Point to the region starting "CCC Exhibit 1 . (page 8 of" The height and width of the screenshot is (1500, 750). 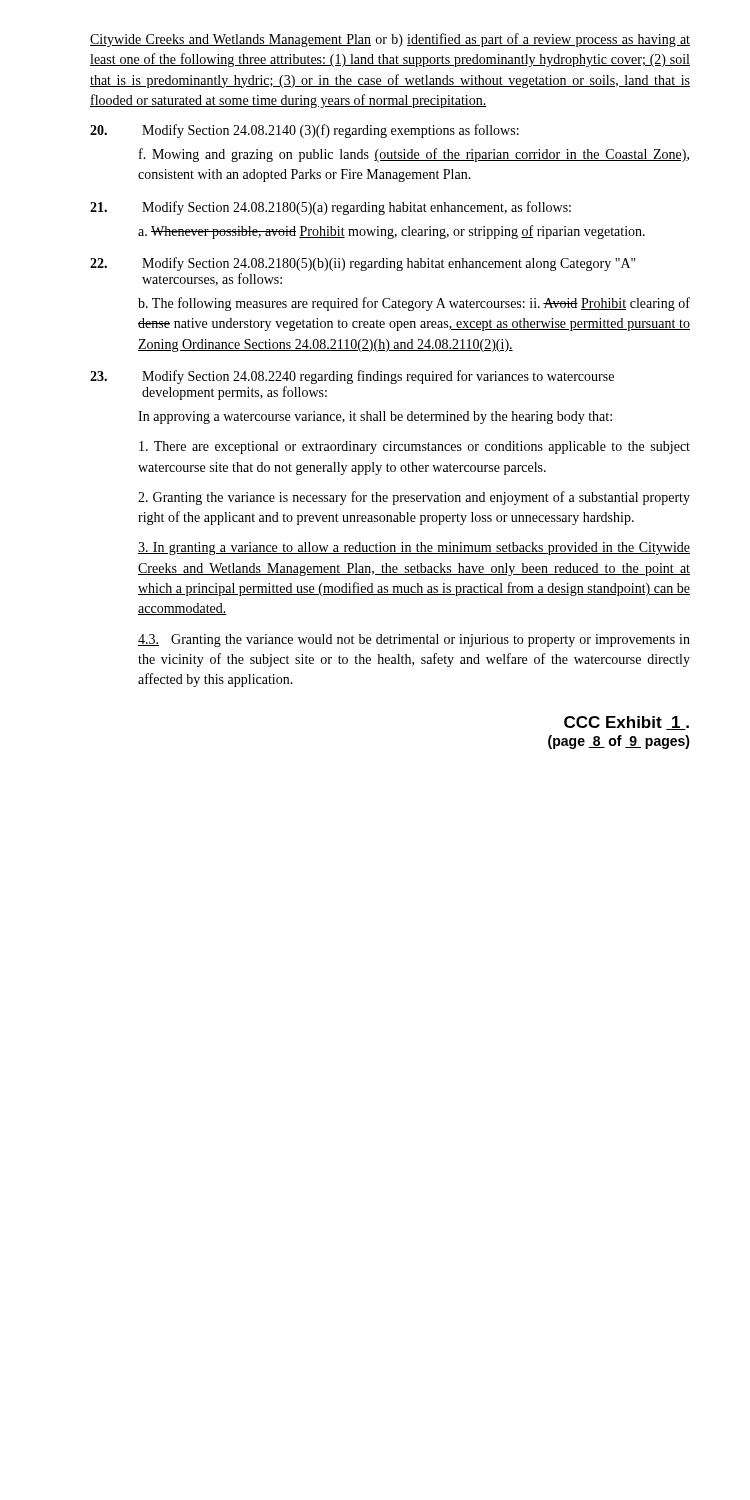[619, 730]
